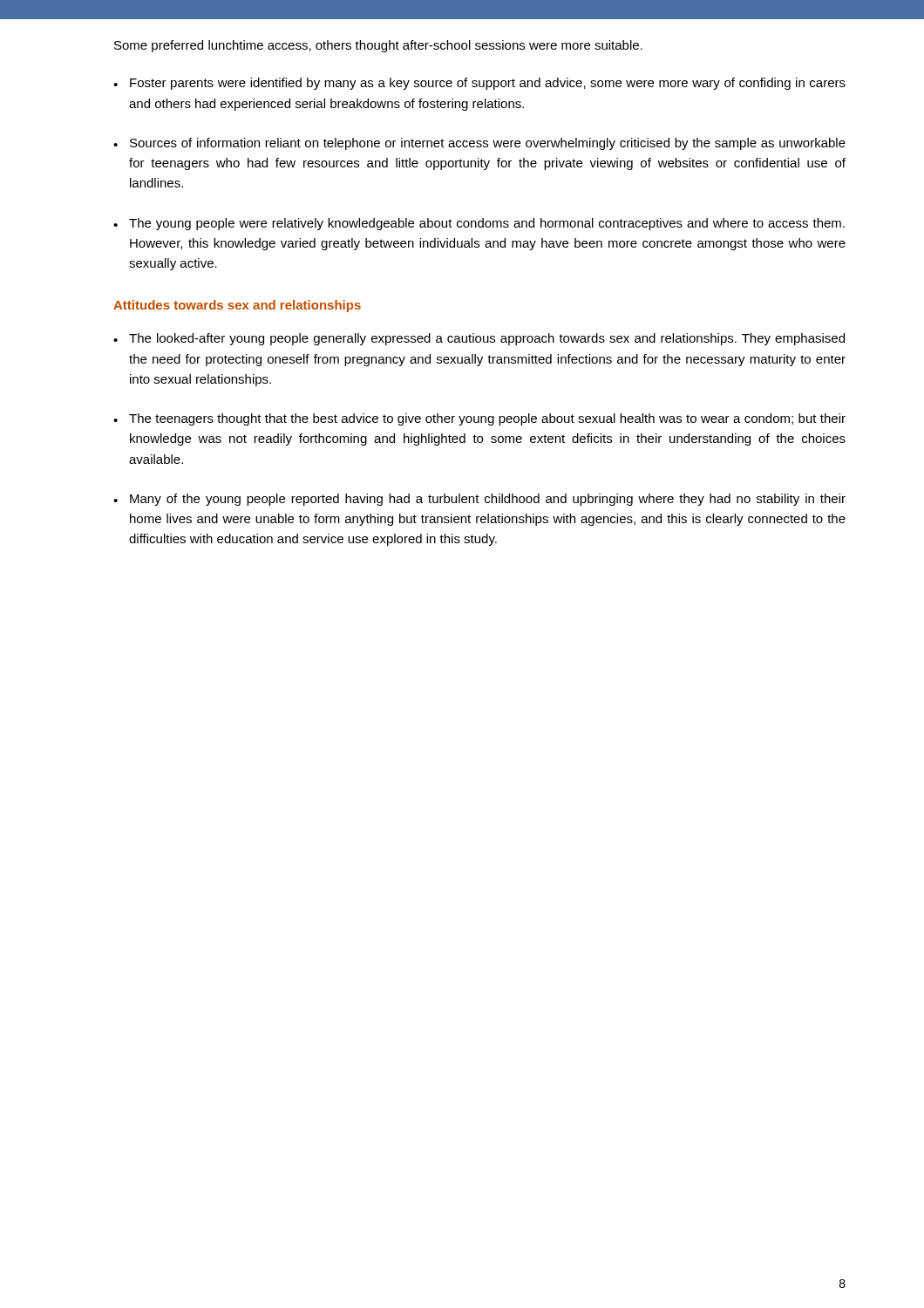Locate the text block starting "• Foster parents were identified by many"

point(479,93)
